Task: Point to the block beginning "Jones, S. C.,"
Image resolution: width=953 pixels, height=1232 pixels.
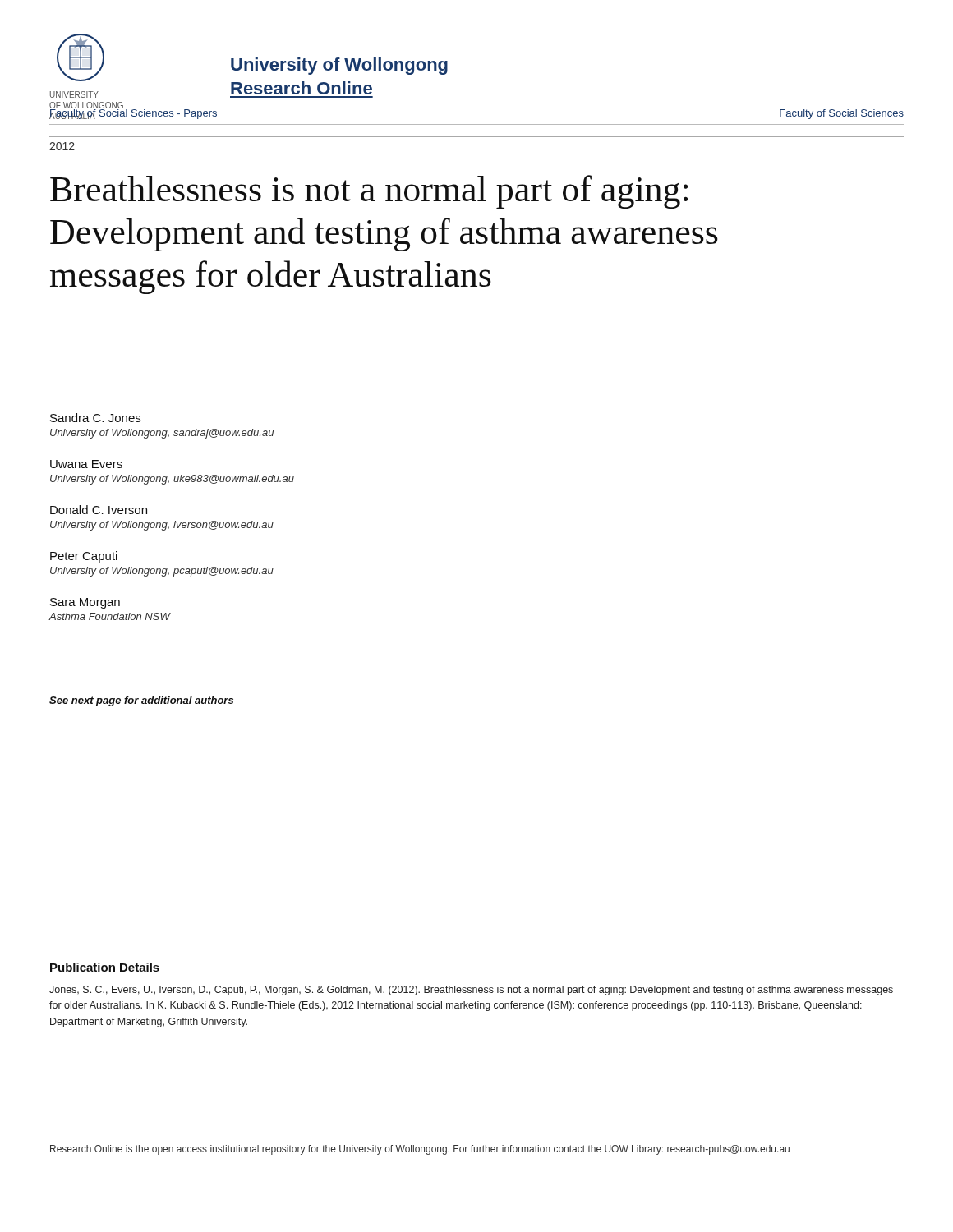Action: click(x=471, y=1006)
